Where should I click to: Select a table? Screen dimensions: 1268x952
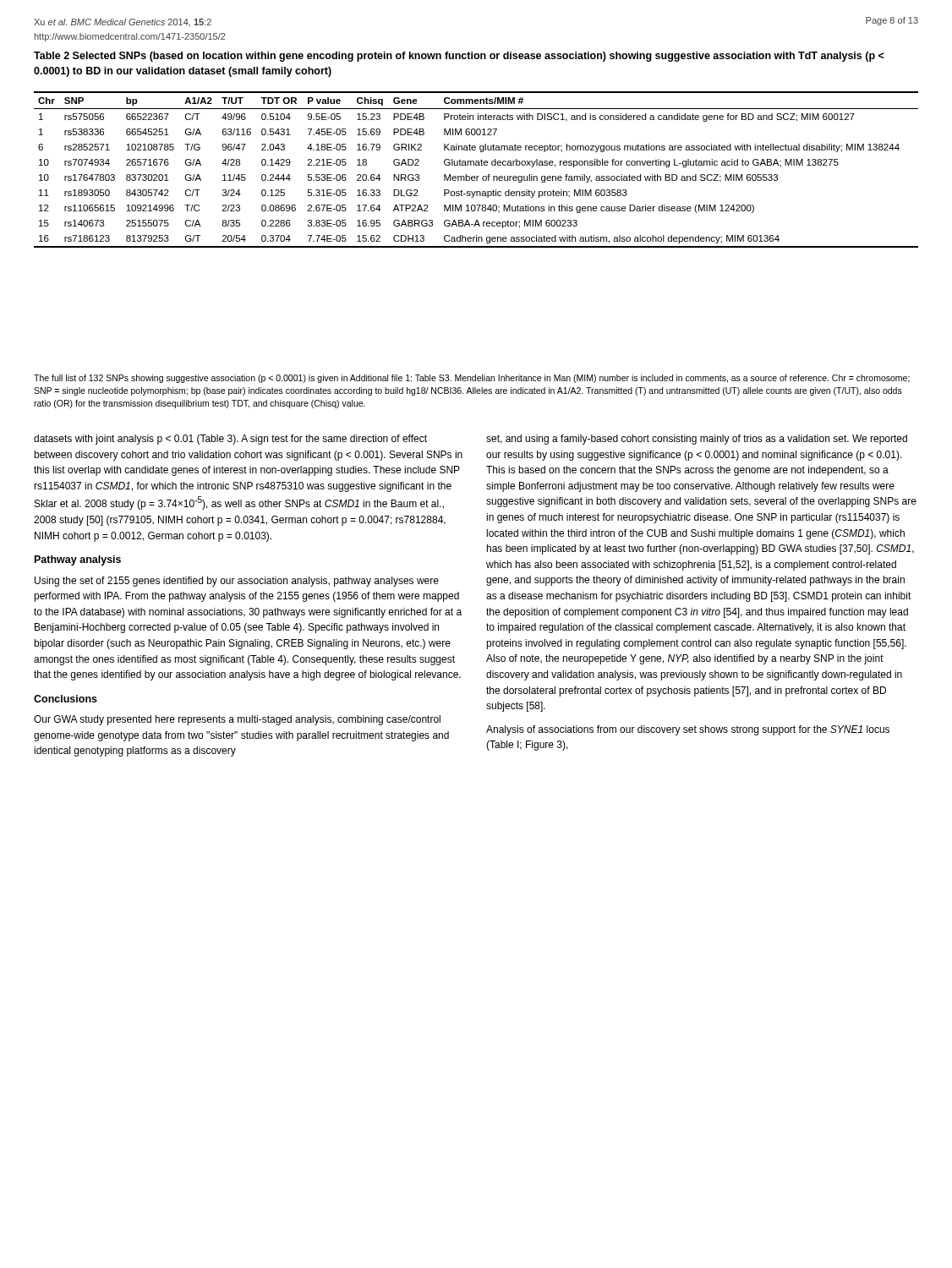pyautogui.click(x=476, y=169)
